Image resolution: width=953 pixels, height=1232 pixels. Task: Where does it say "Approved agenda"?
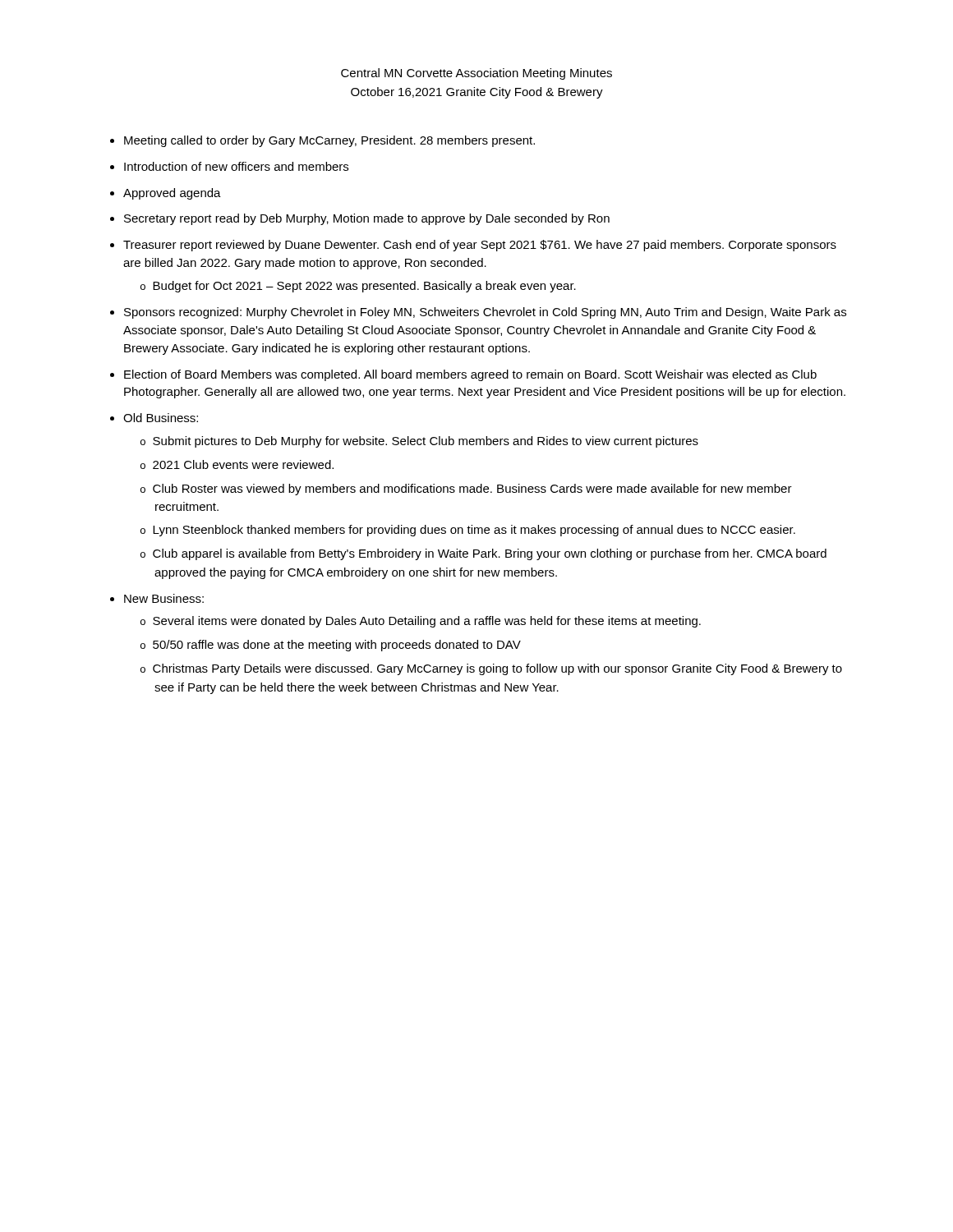point(172,192)
